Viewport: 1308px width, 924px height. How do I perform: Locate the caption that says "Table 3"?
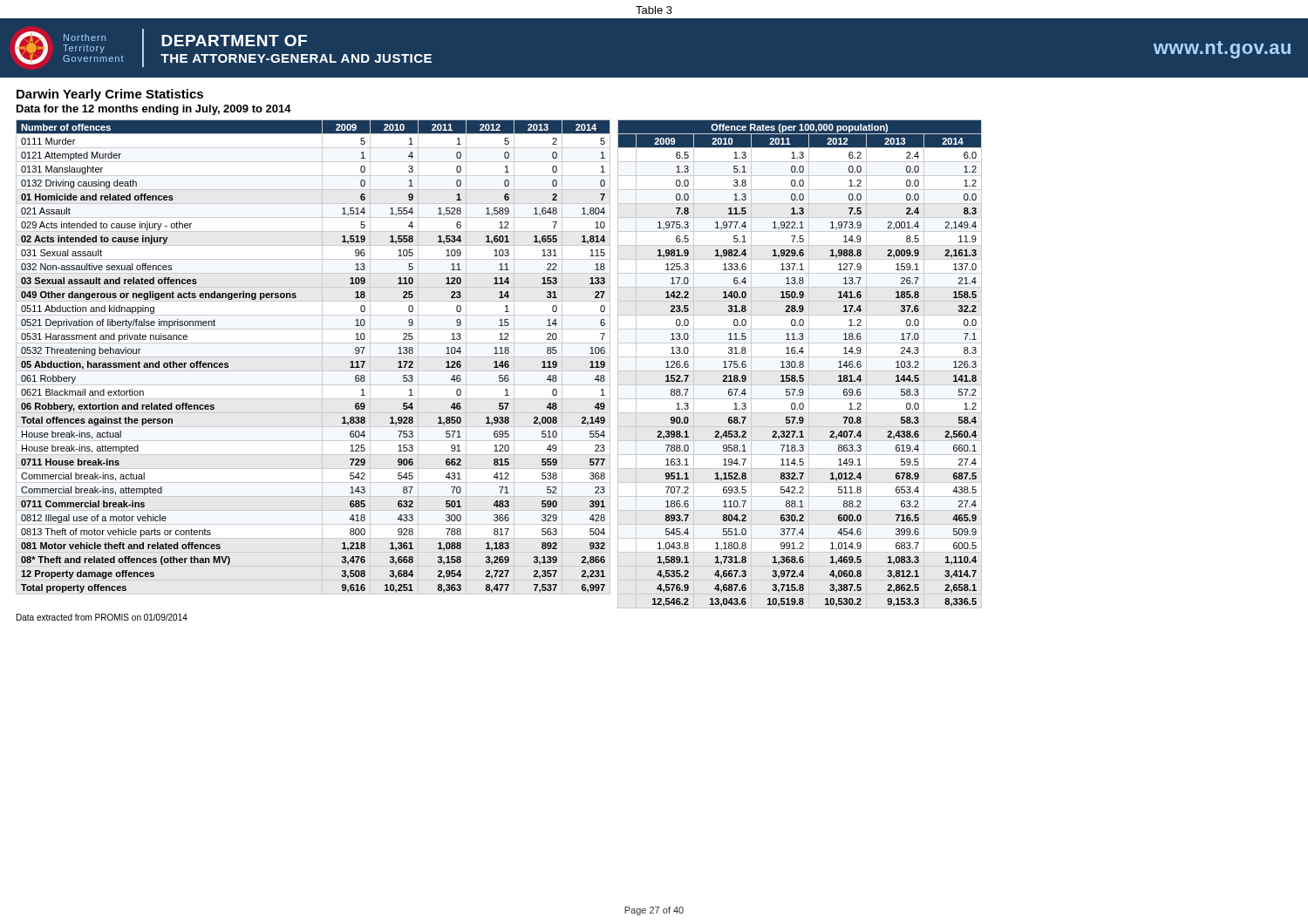tap(654, 10)
